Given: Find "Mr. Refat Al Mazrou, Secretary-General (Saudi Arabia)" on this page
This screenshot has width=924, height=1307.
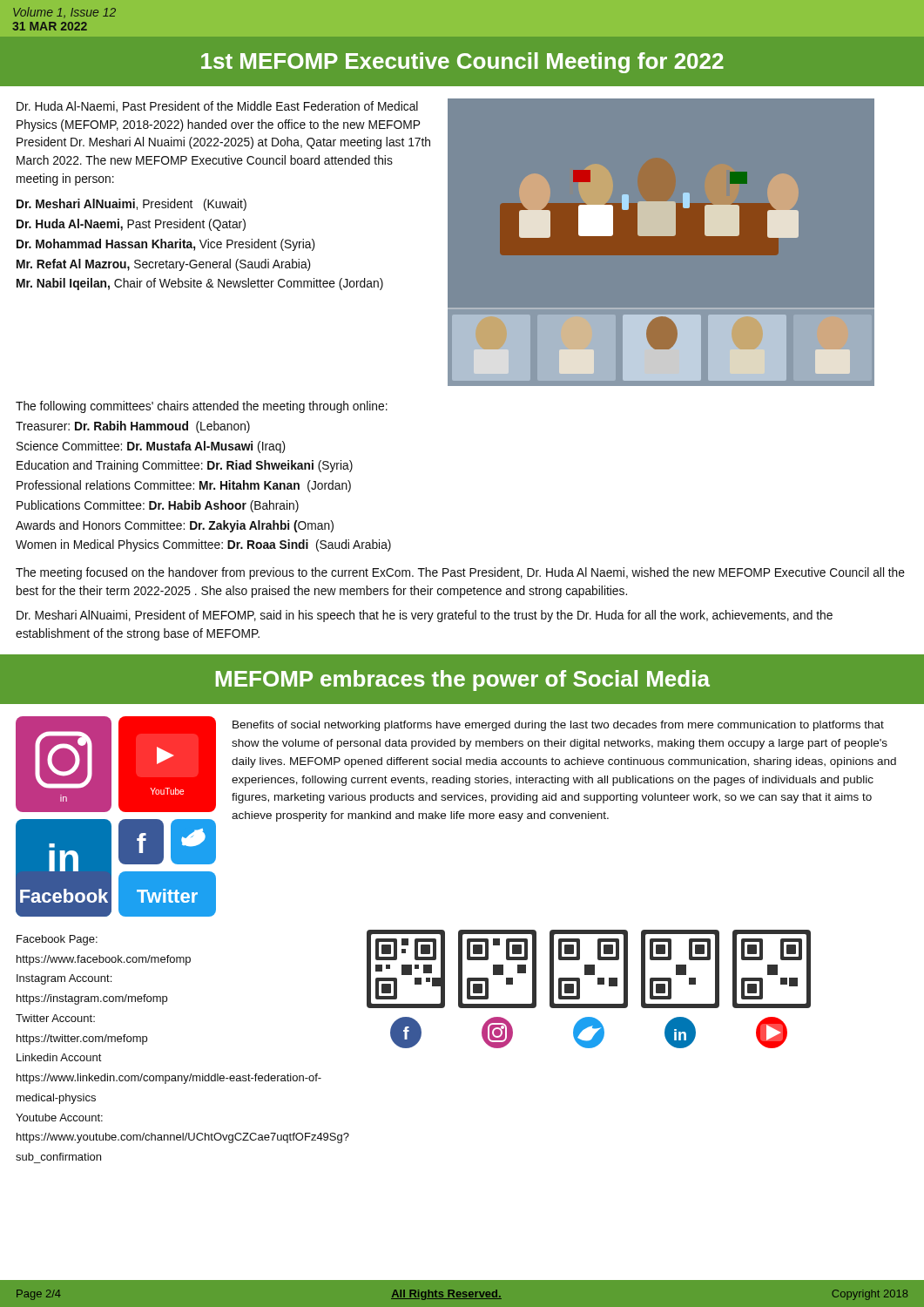Looking at the screenshot, I should (163, 264).
